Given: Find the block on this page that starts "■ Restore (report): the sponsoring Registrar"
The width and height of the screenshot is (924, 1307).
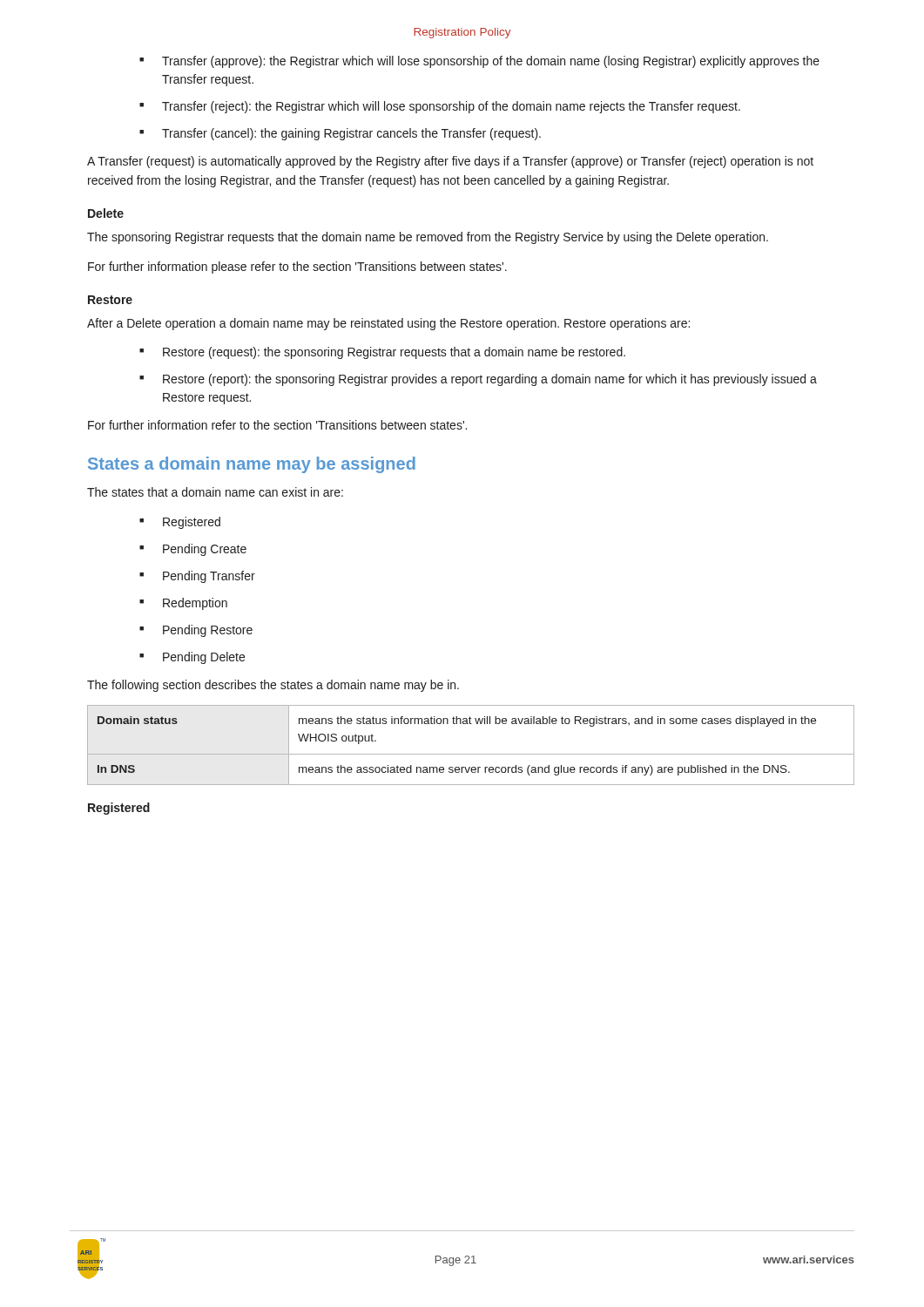Looking at the screenshot, I should 497,389.
